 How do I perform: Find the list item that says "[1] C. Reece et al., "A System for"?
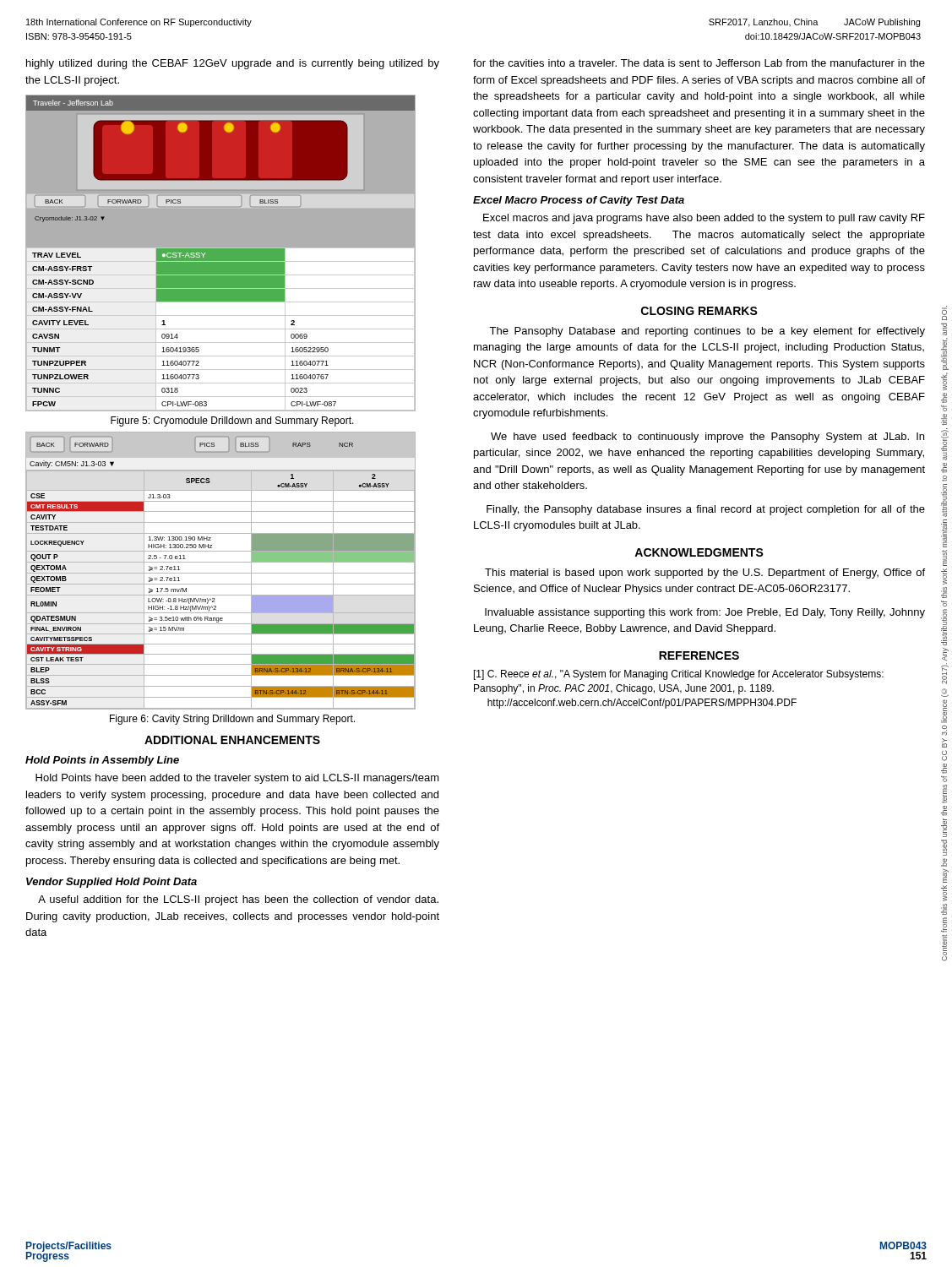tap(679, 688)
